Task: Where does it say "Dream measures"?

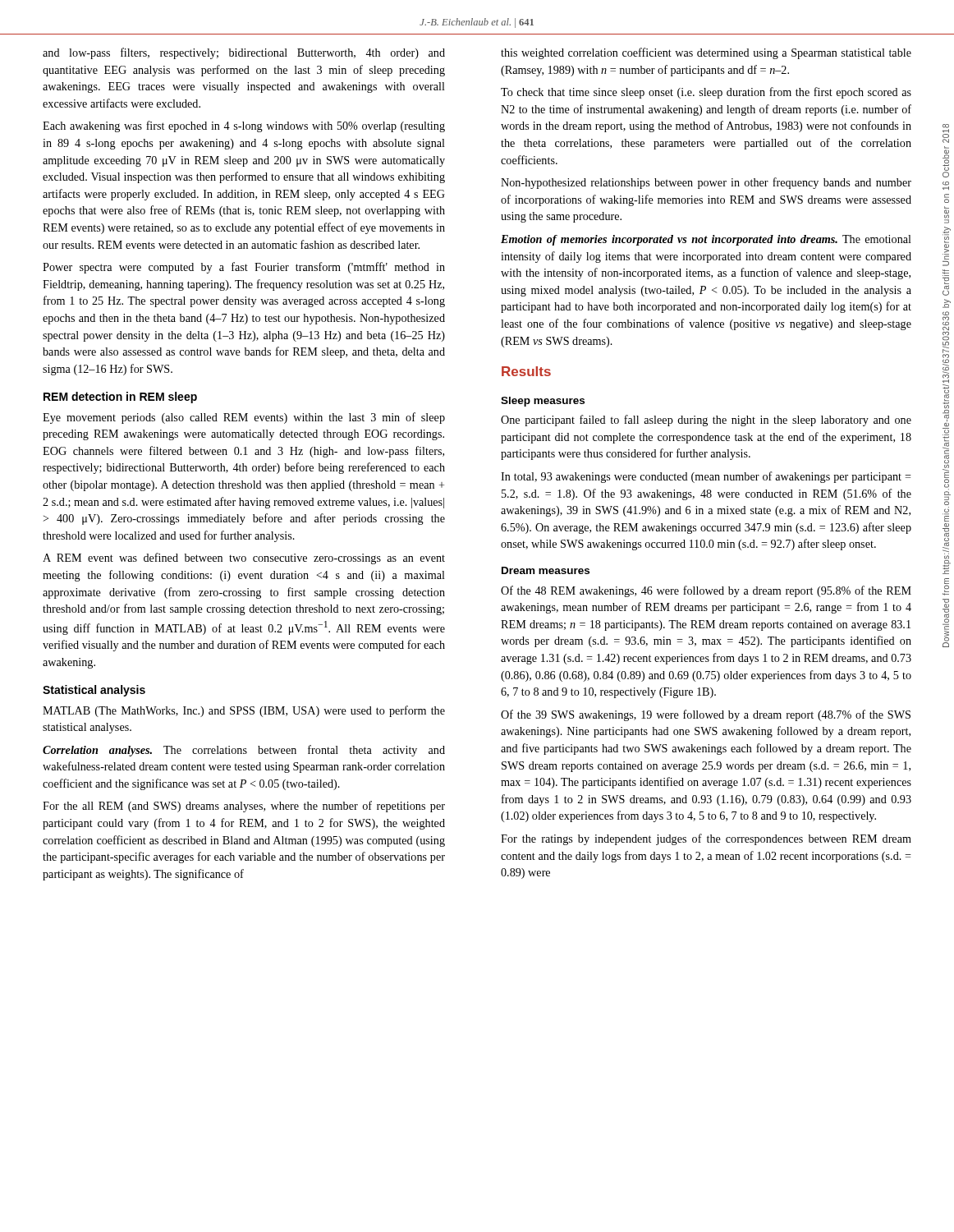Action: [x=545, y=570]
